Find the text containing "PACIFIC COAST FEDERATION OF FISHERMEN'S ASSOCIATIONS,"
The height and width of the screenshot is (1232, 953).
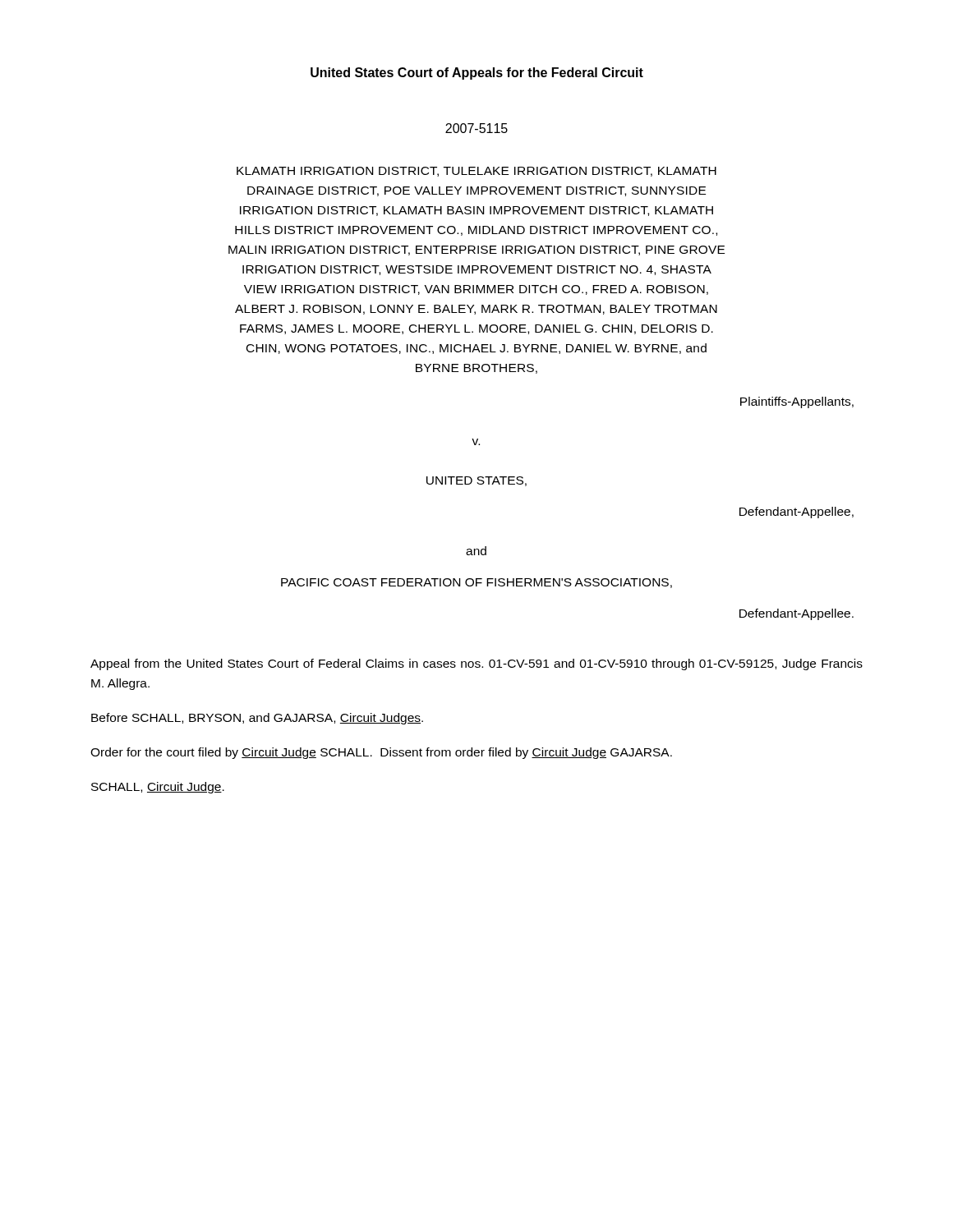pyautogui.click(x=476, y=582)
